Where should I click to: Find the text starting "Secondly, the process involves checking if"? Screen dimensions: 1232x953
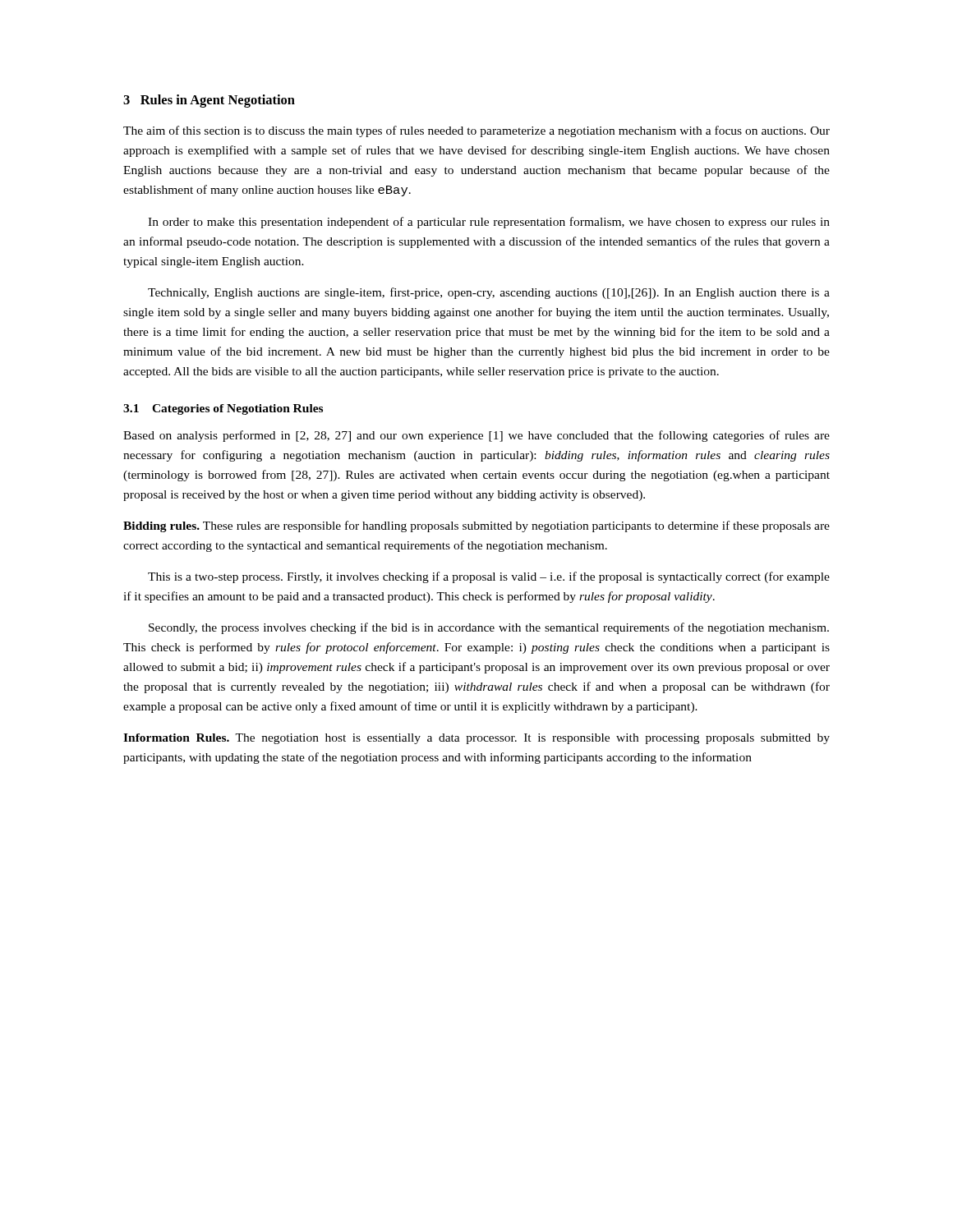tap(476, 667)
